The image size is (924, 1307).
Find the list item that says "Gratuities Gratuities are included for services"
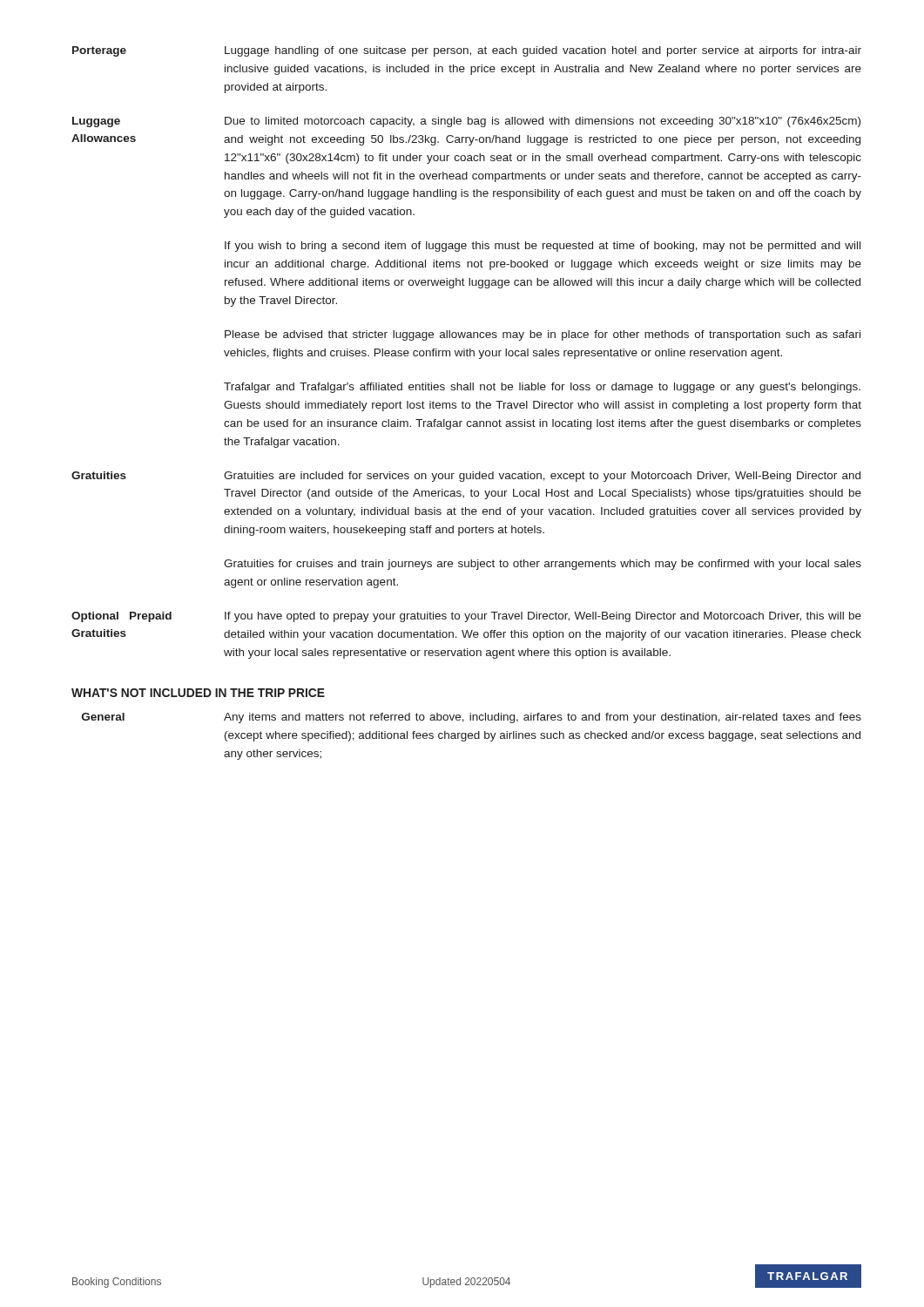click(466, 503)
